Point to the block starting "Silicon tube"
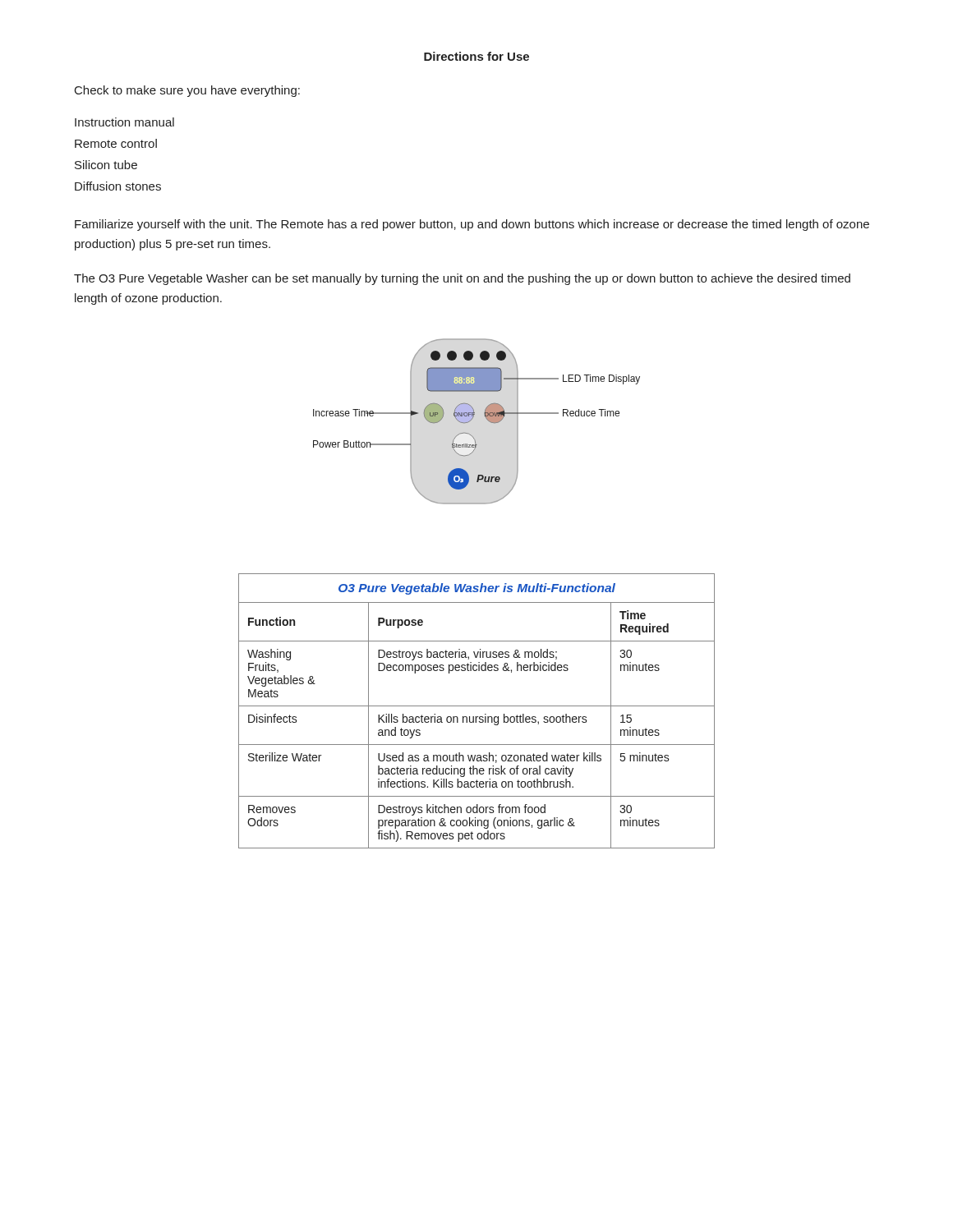 tap(106, 165)
